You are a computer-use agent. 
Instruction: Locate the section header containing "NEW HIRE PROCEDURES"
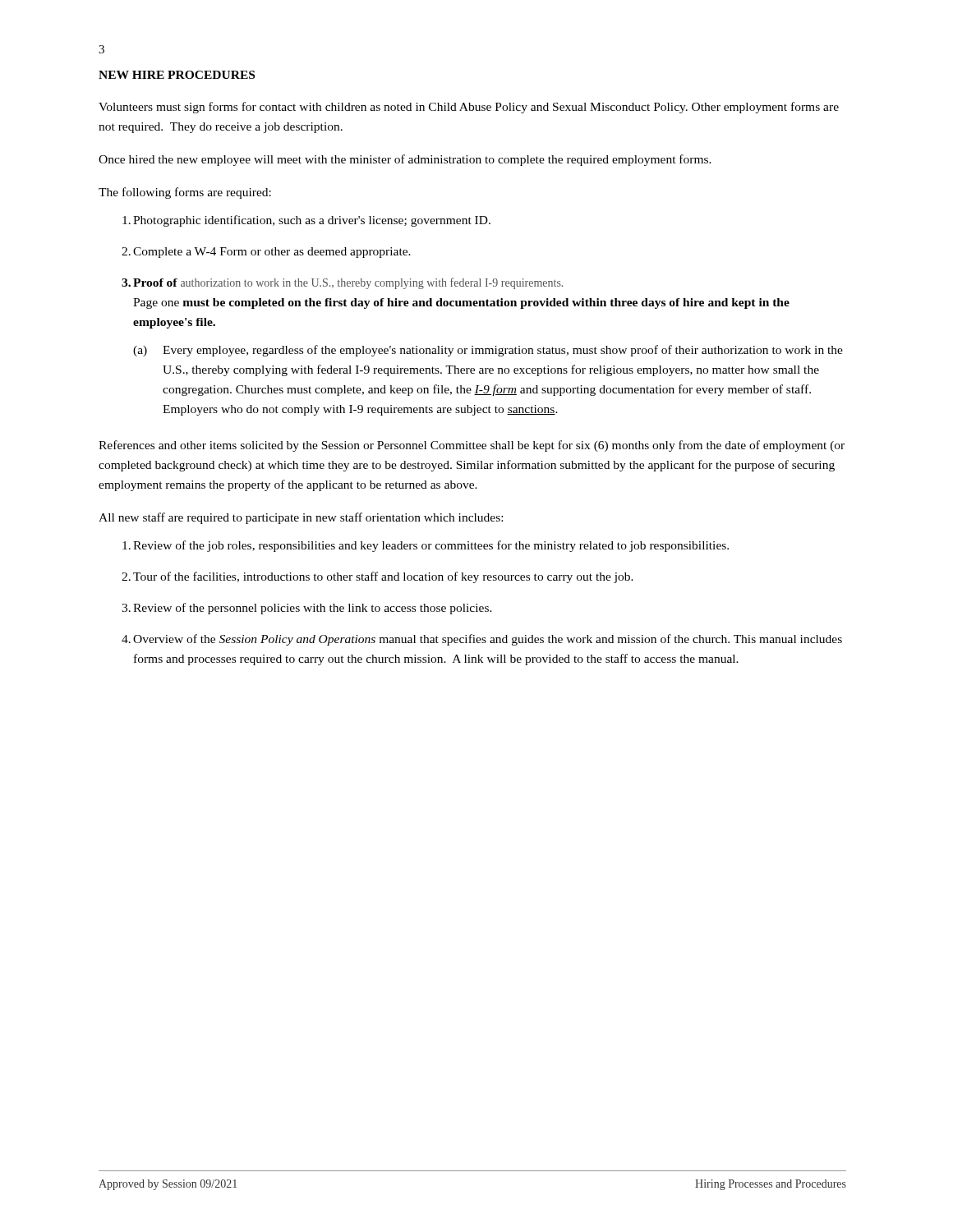tap(177, 74)
